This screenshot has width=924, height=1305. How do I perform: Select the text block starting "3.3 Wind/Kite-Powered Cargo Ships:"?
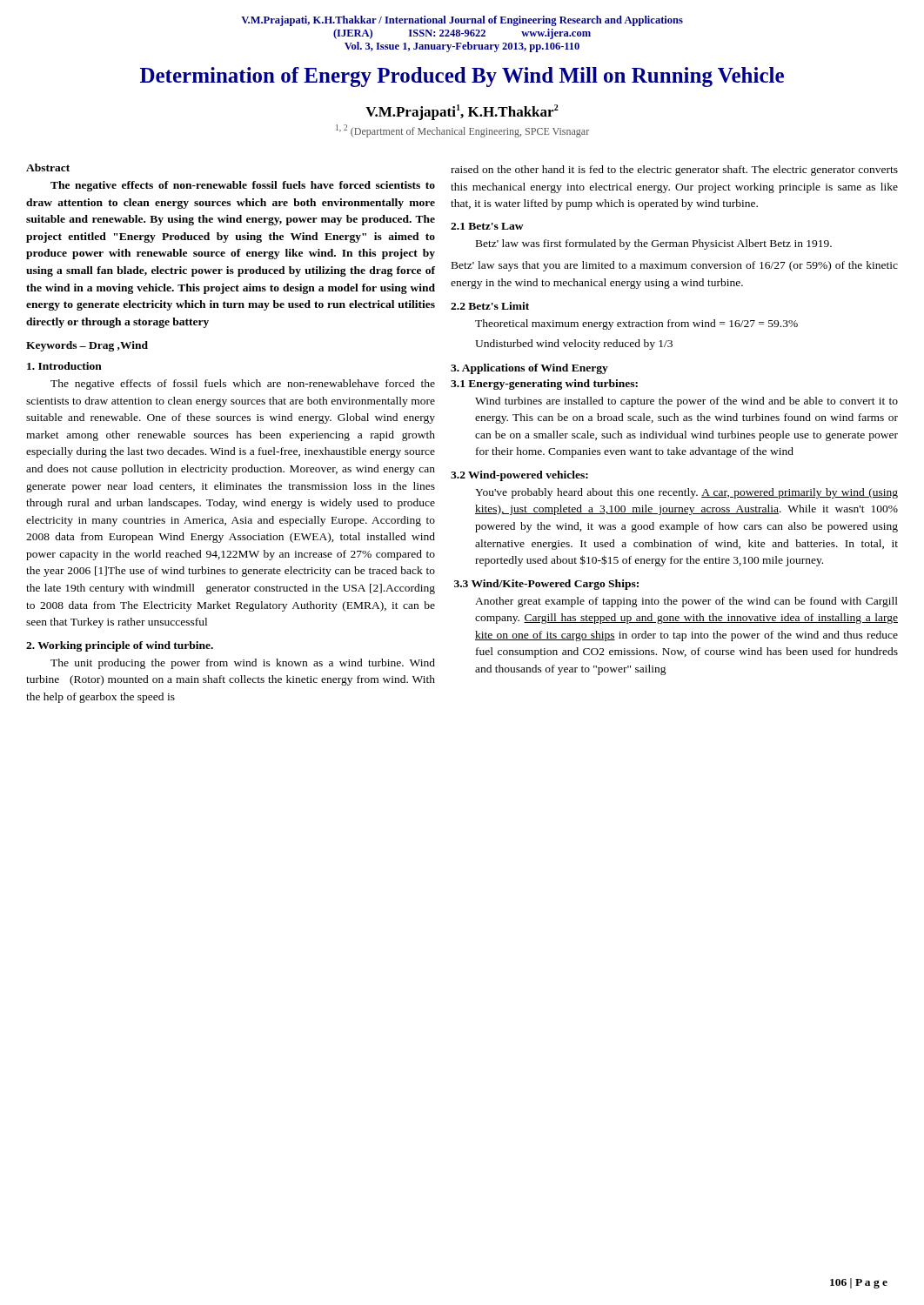coord(545,583)
